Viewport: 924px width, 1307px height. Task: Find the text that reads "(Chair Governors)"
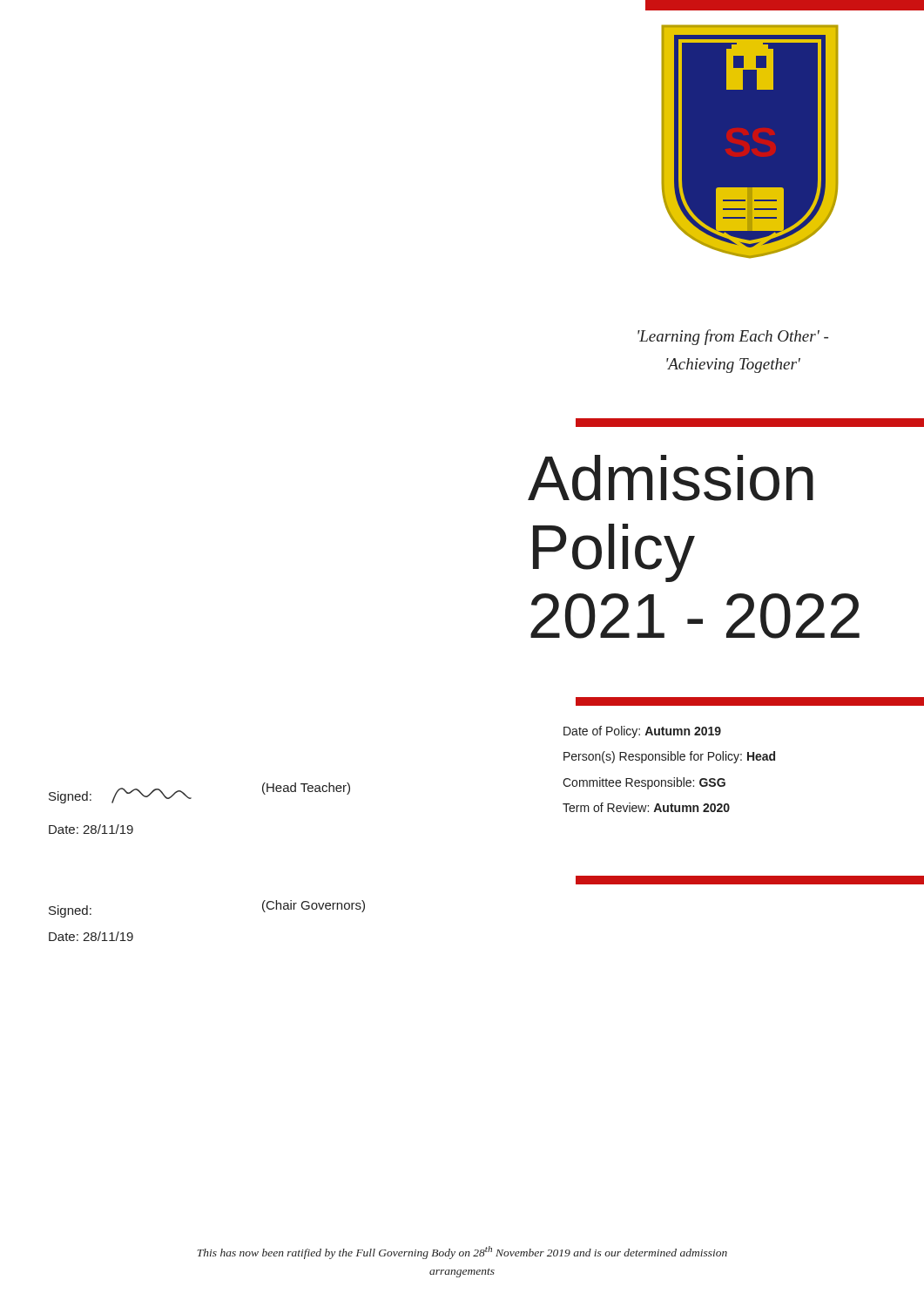(314, 905)
